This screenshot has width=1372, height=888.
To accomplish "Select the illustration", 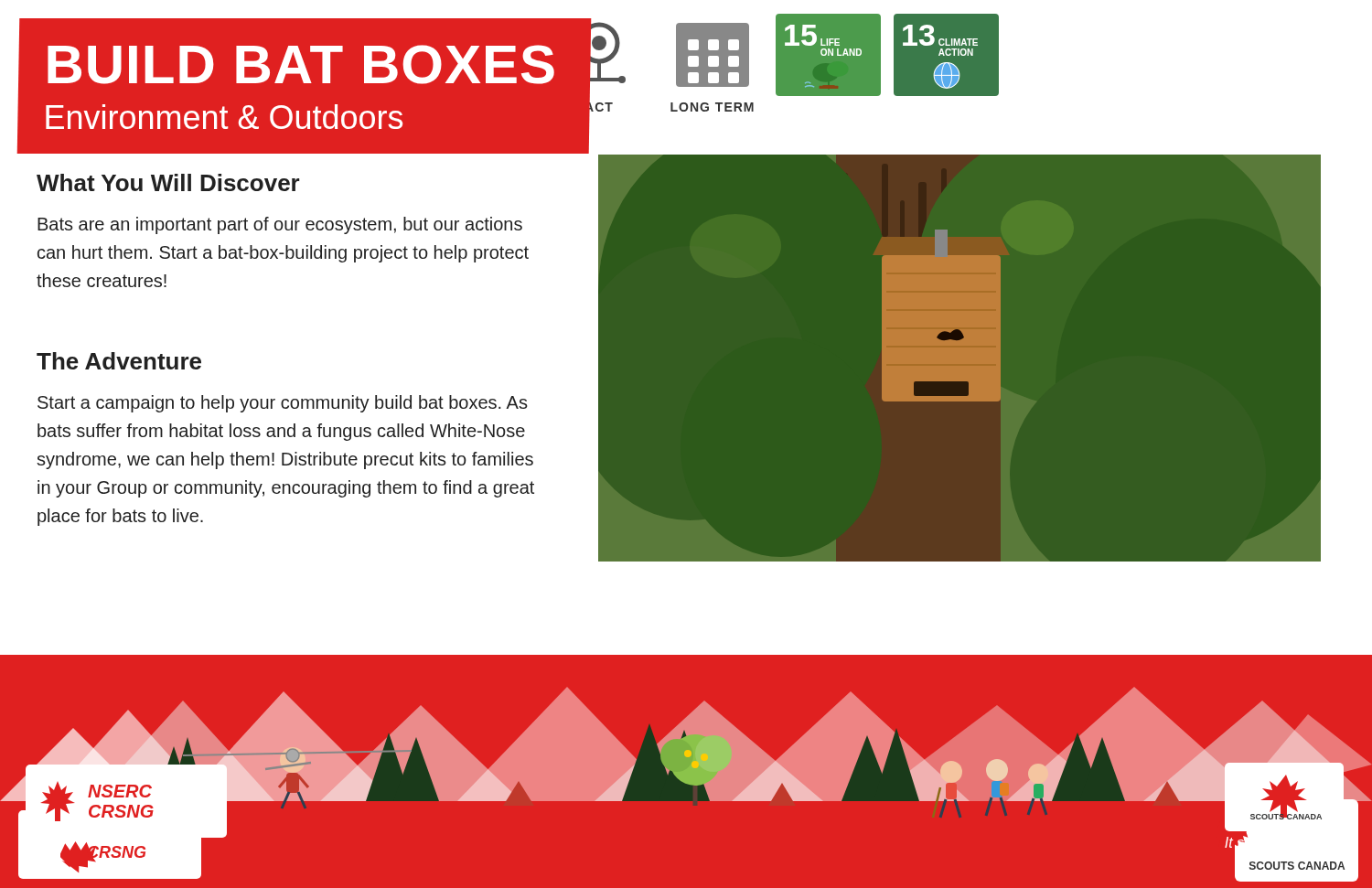I will (x=686, y=771).
